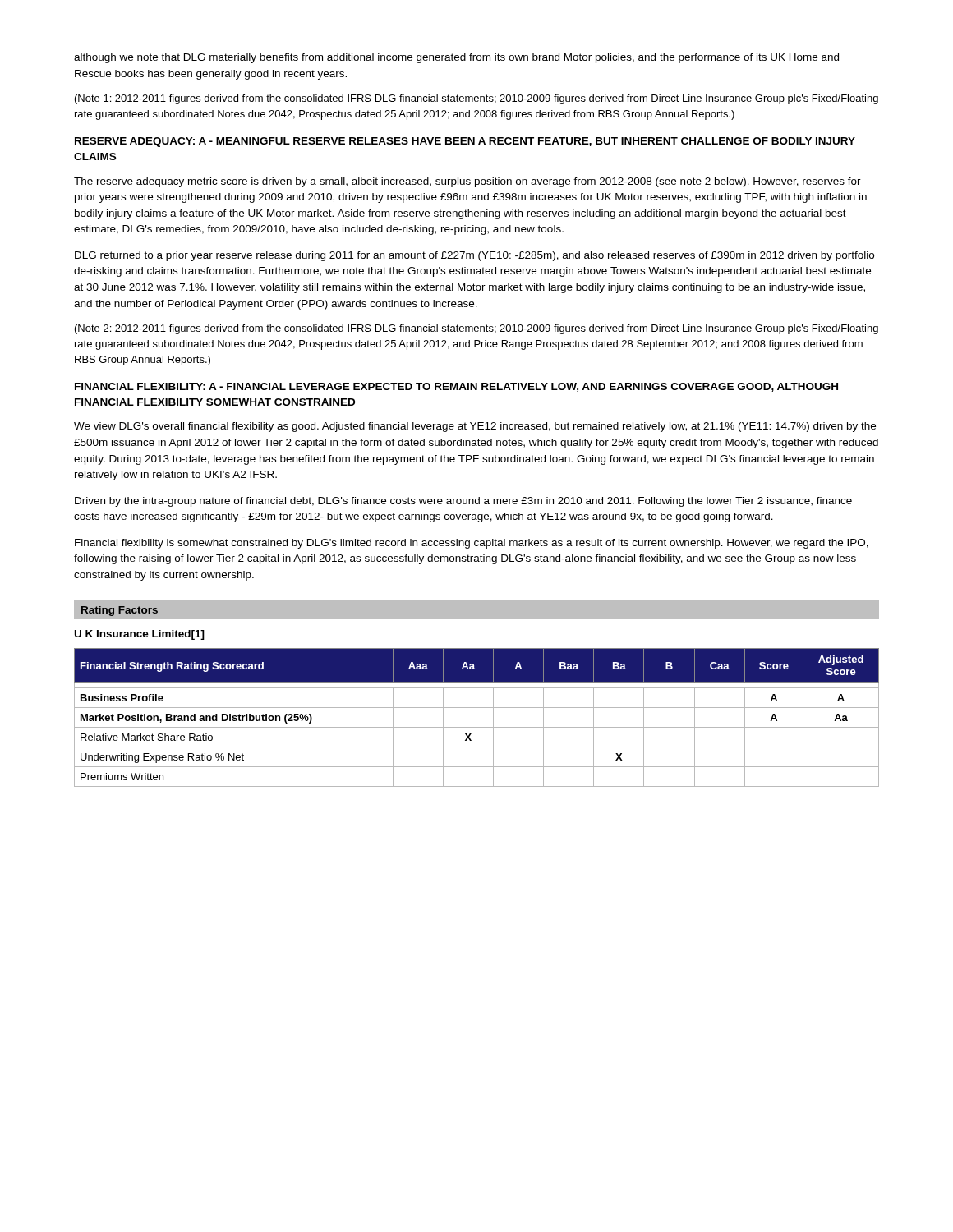Screen dimensions: 1232x953
Task: Where is the passage that starts "Financial flexibility is somewhat constrained by"?
Action: coord(471,558)
